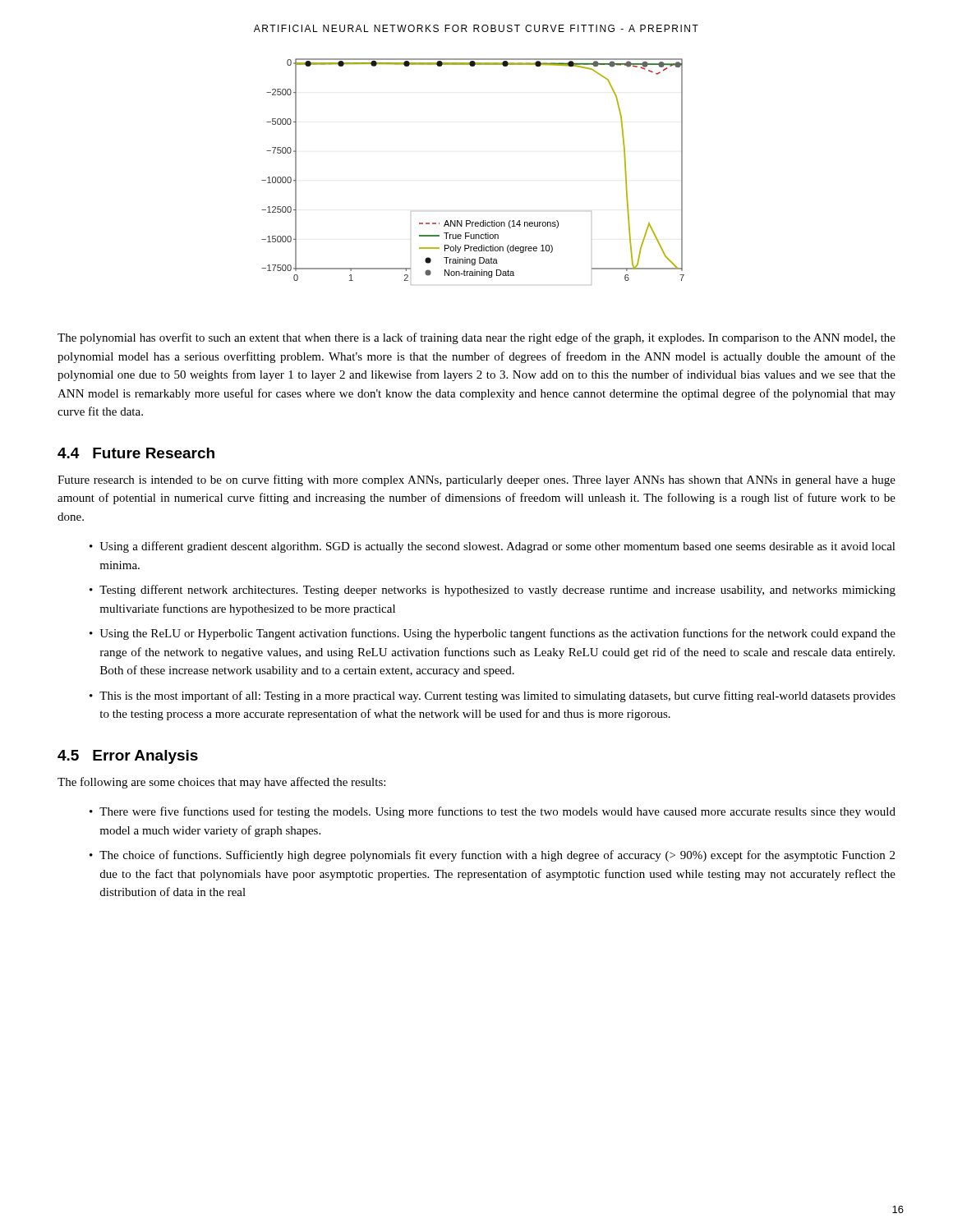Select the text starting "• This is"

coord(492,705)
